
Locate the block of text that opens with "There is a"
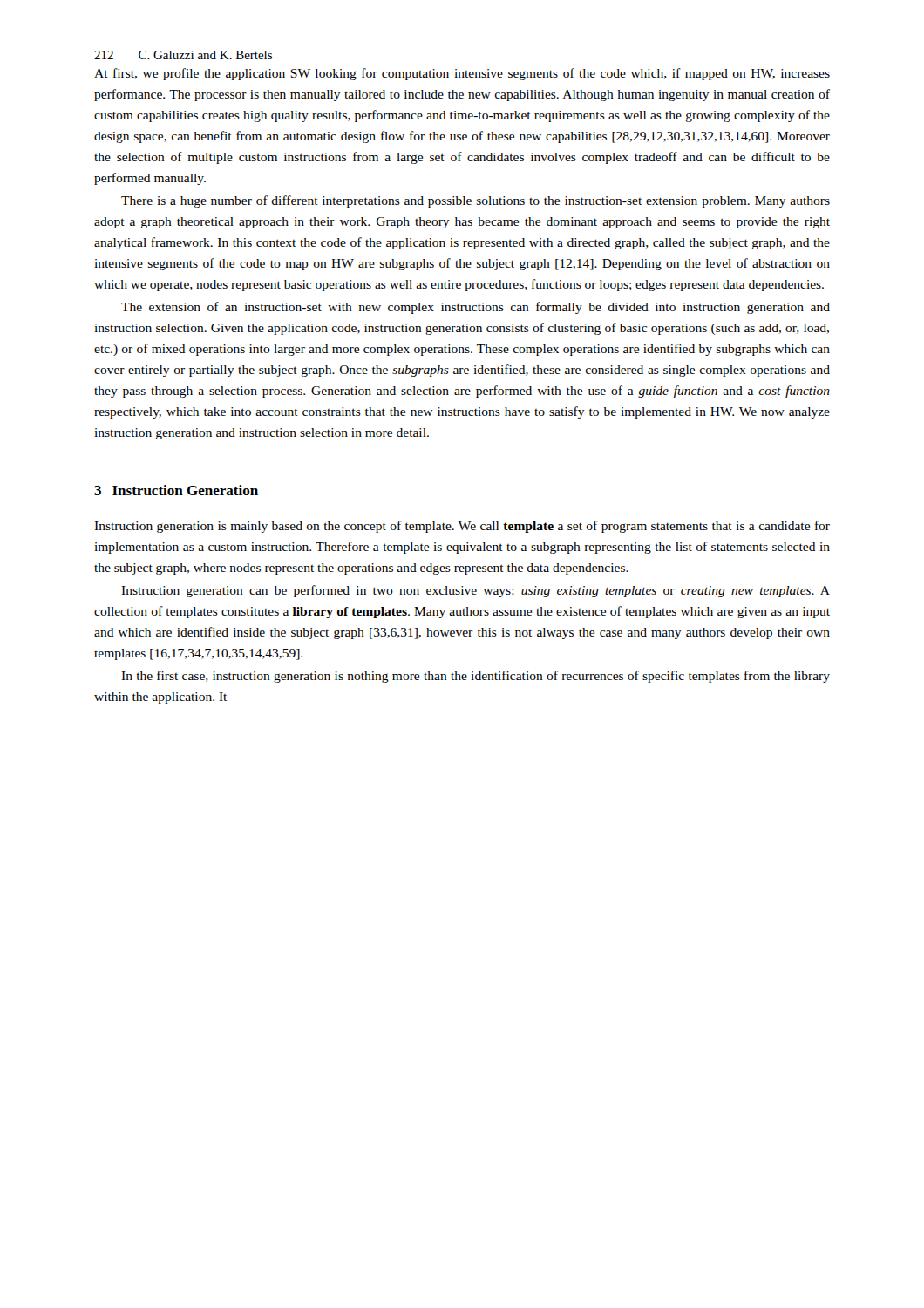[x=462, y=243]
